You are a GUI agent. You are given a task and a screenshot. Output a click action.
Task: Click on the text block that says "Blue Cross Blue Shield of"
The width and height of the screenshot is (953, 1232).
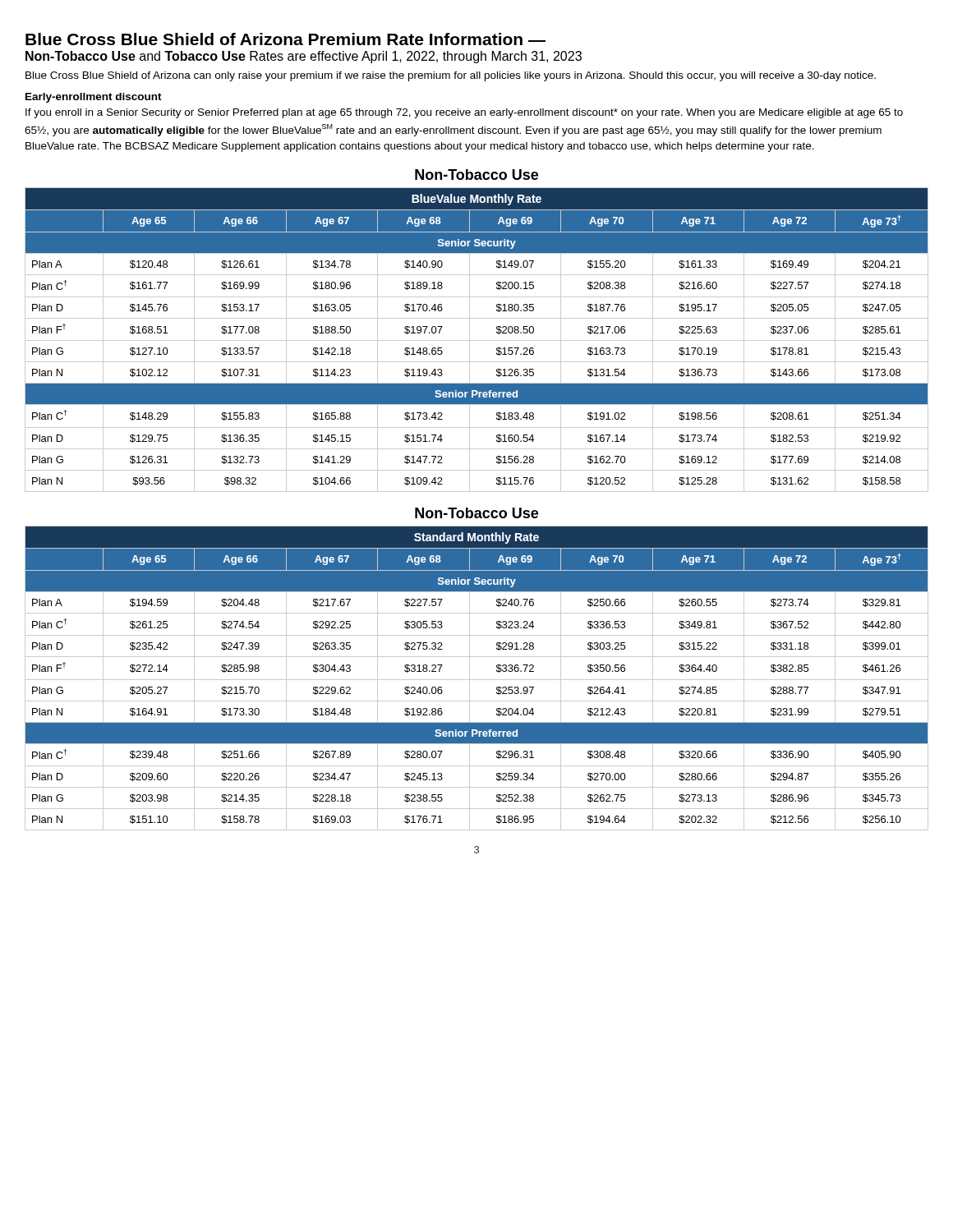(x=451, y=75)
